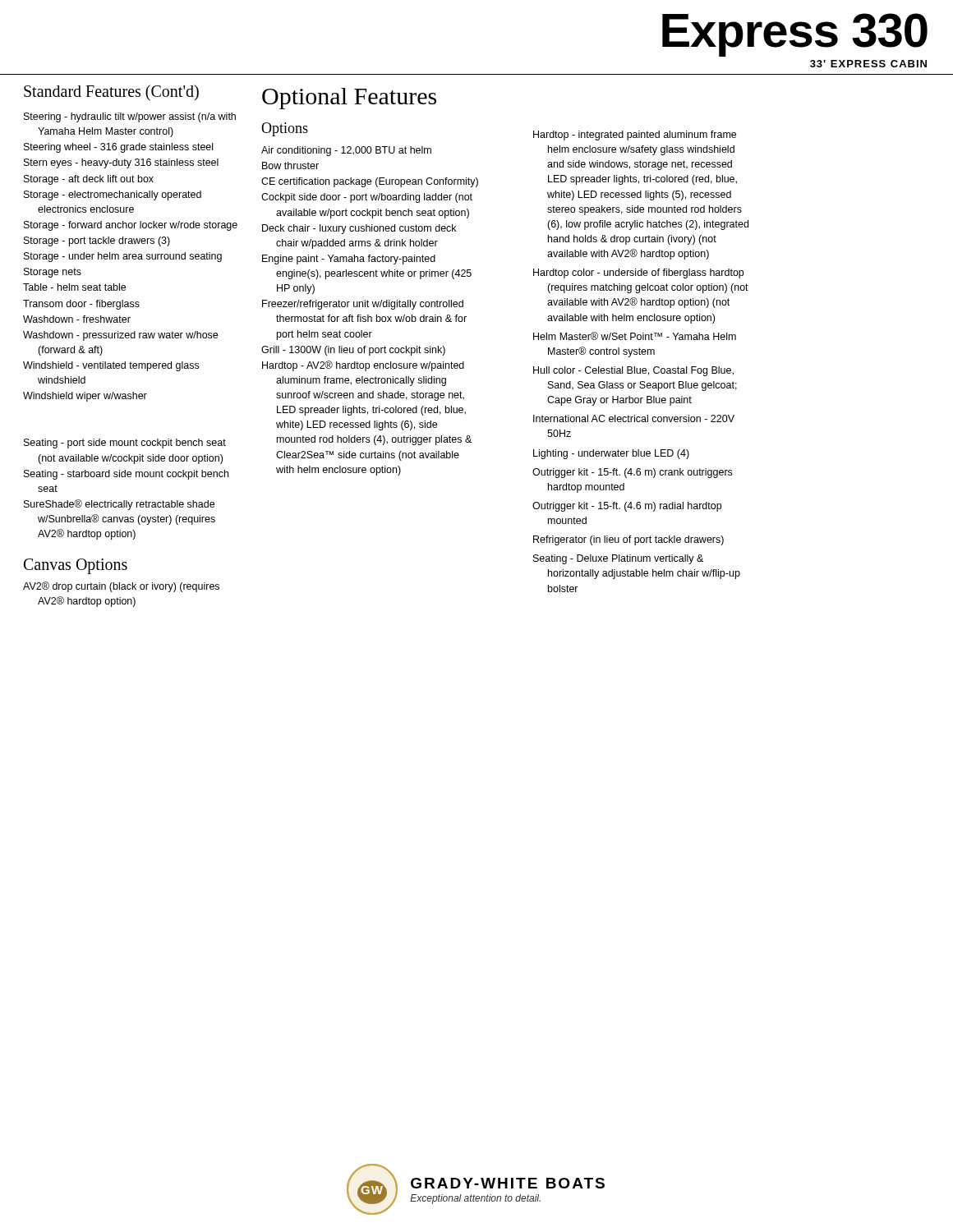Locate the block starting "Steering wheel - 316"
The width and height of the screenshot is (953, 1232).
coord(118,147)
